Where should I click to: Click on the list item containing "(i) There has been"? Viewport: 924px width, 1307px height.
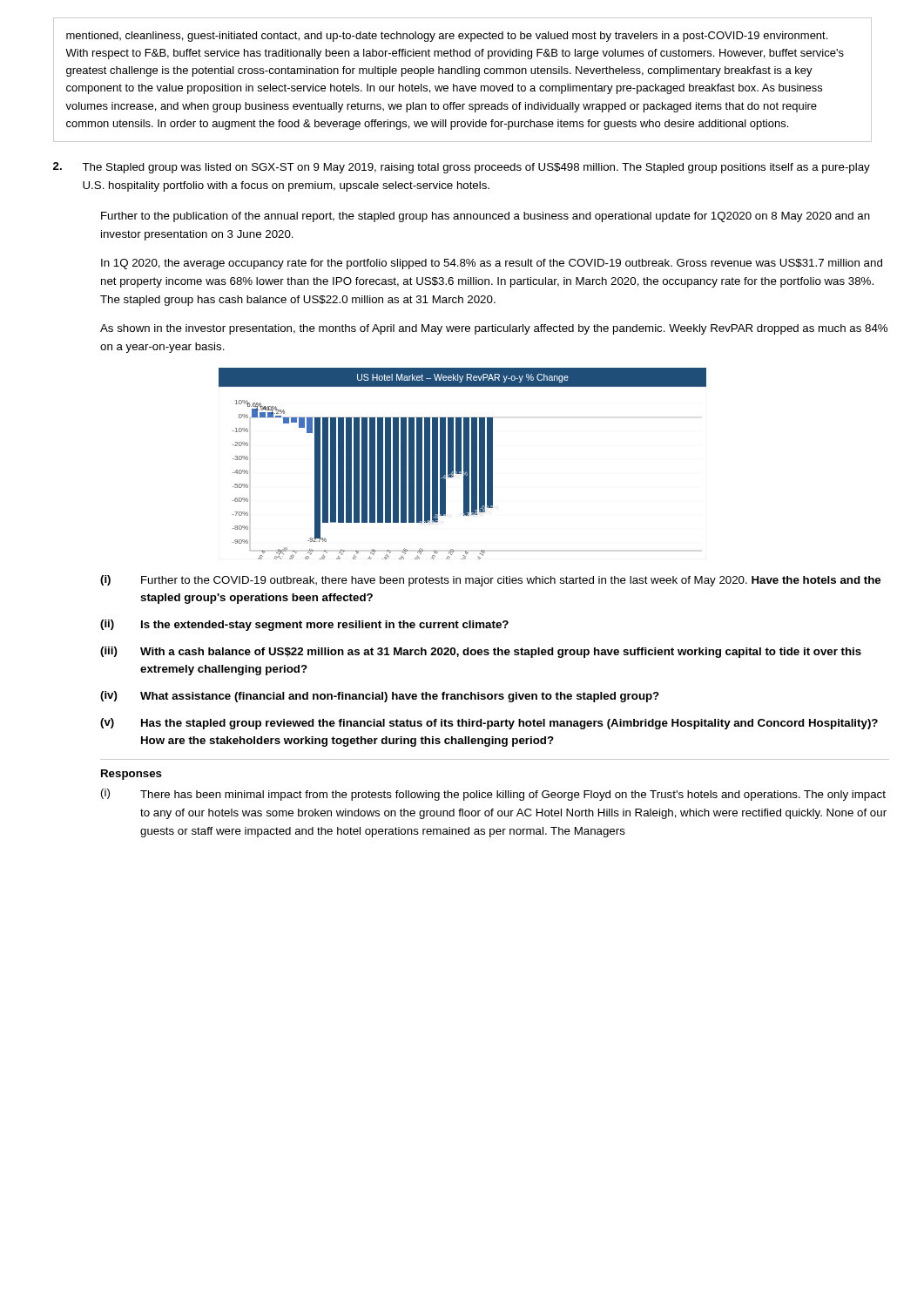(495, 812)
